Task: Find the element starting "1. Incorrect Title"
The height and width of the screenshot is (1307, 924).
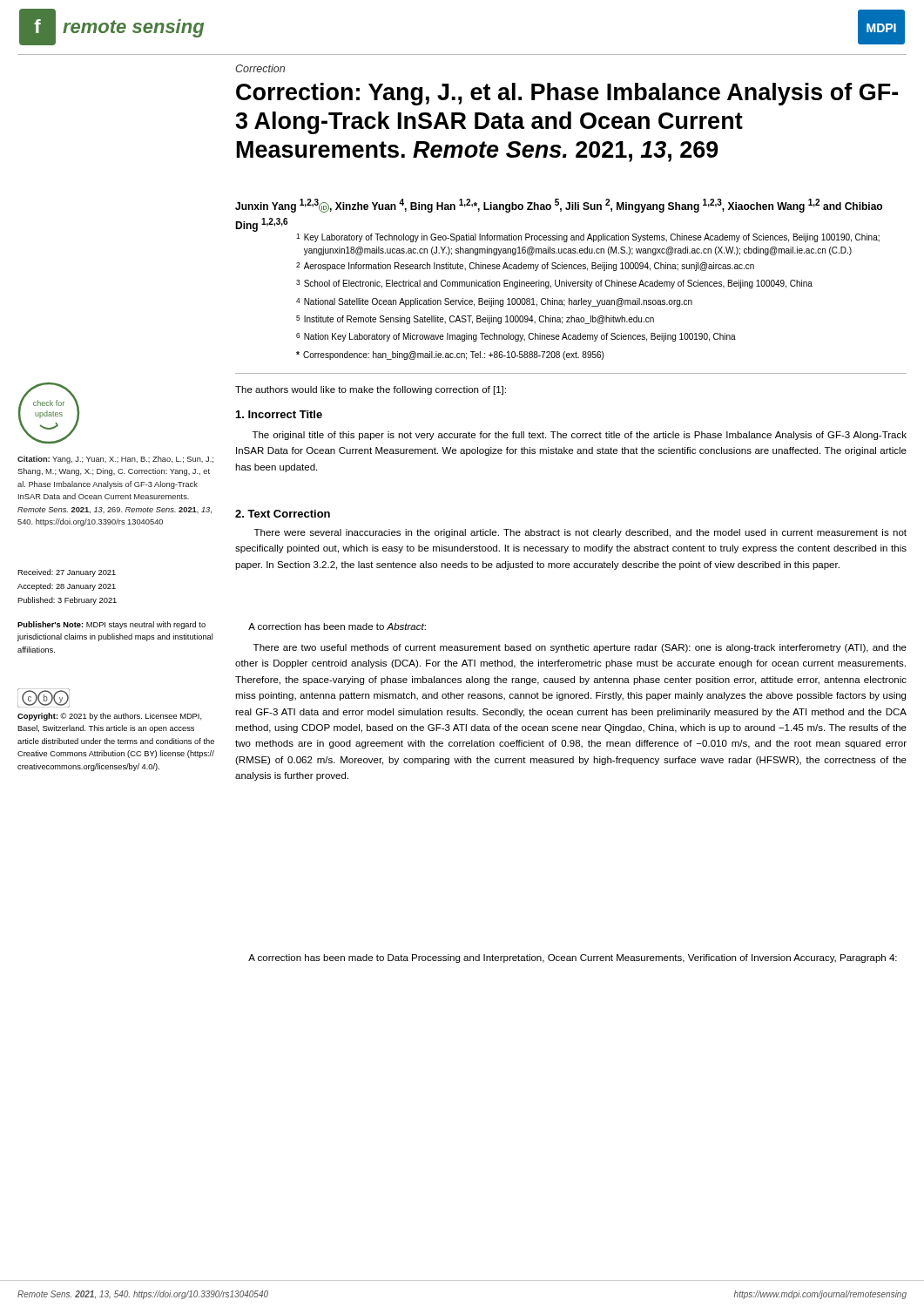Action: point(279,414)
